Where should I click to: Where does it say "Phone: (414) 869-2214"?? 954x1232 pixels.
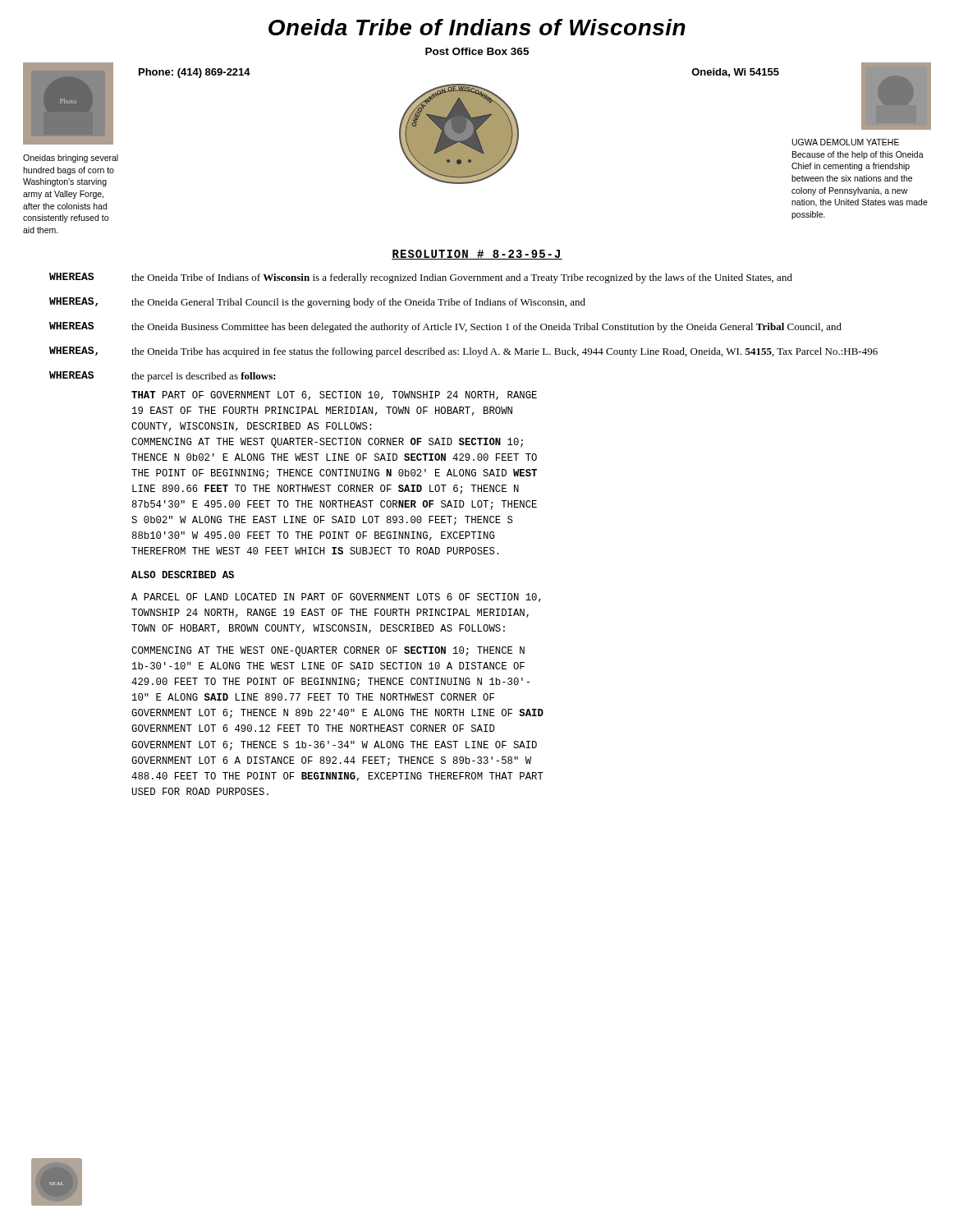(x=194, y=72)
